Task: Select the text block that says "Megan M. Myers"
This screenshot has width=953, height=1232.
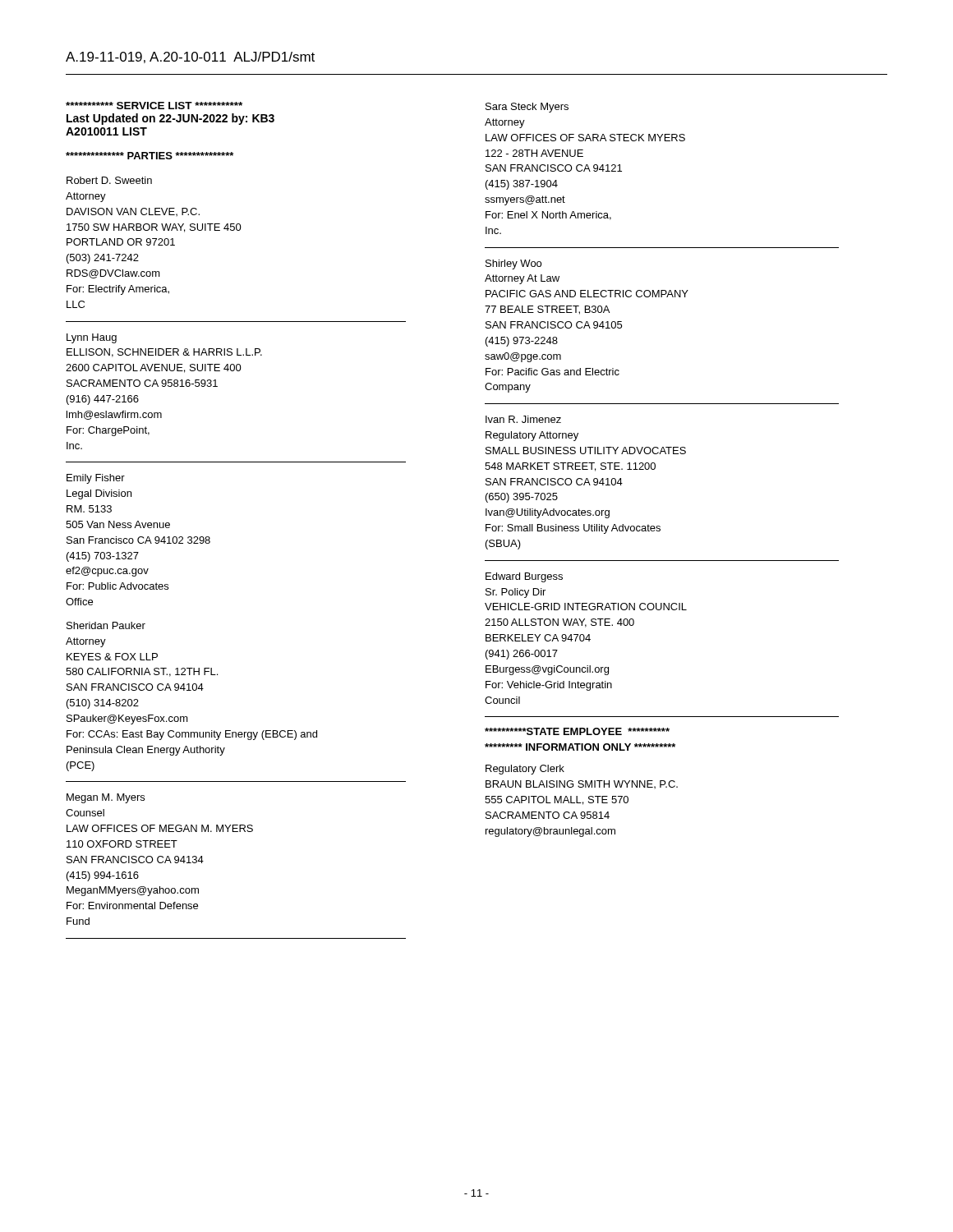Action: (106, 798)
